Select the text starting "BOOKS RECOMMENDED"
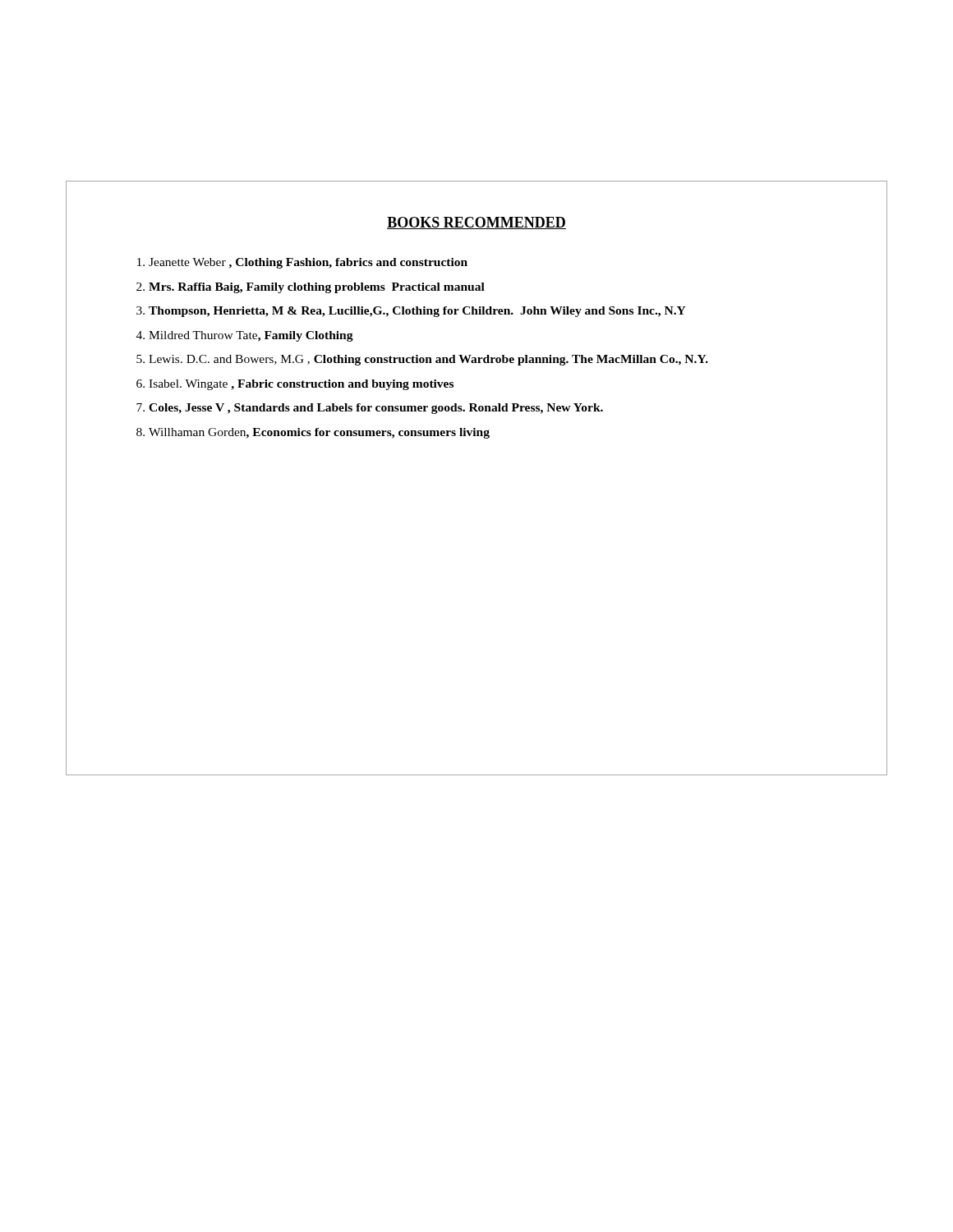 pyautogui.click(x=476, y=223)
